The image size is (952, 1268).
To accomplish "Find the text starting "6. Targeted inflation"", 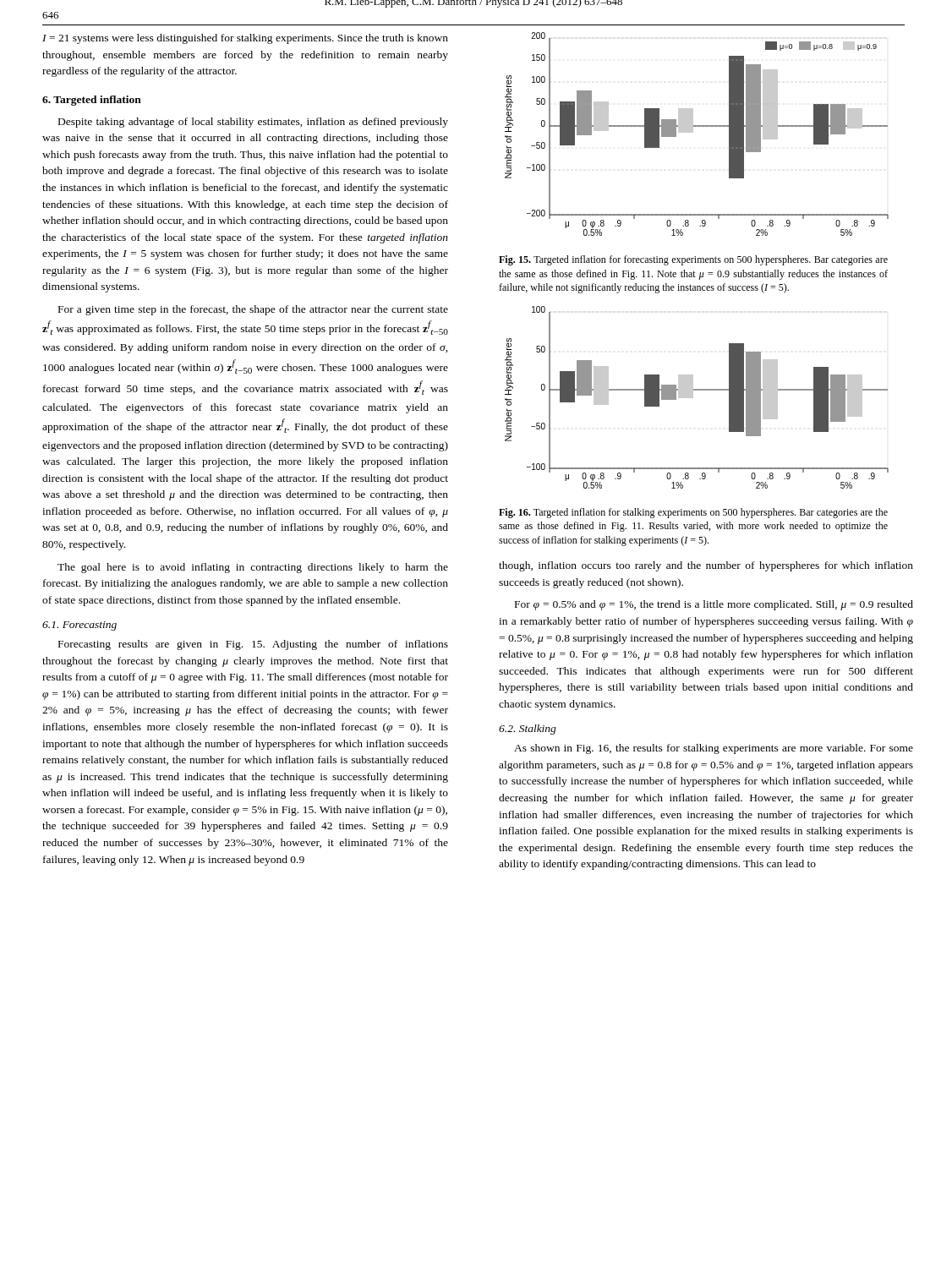I will [x=92, y=99].
